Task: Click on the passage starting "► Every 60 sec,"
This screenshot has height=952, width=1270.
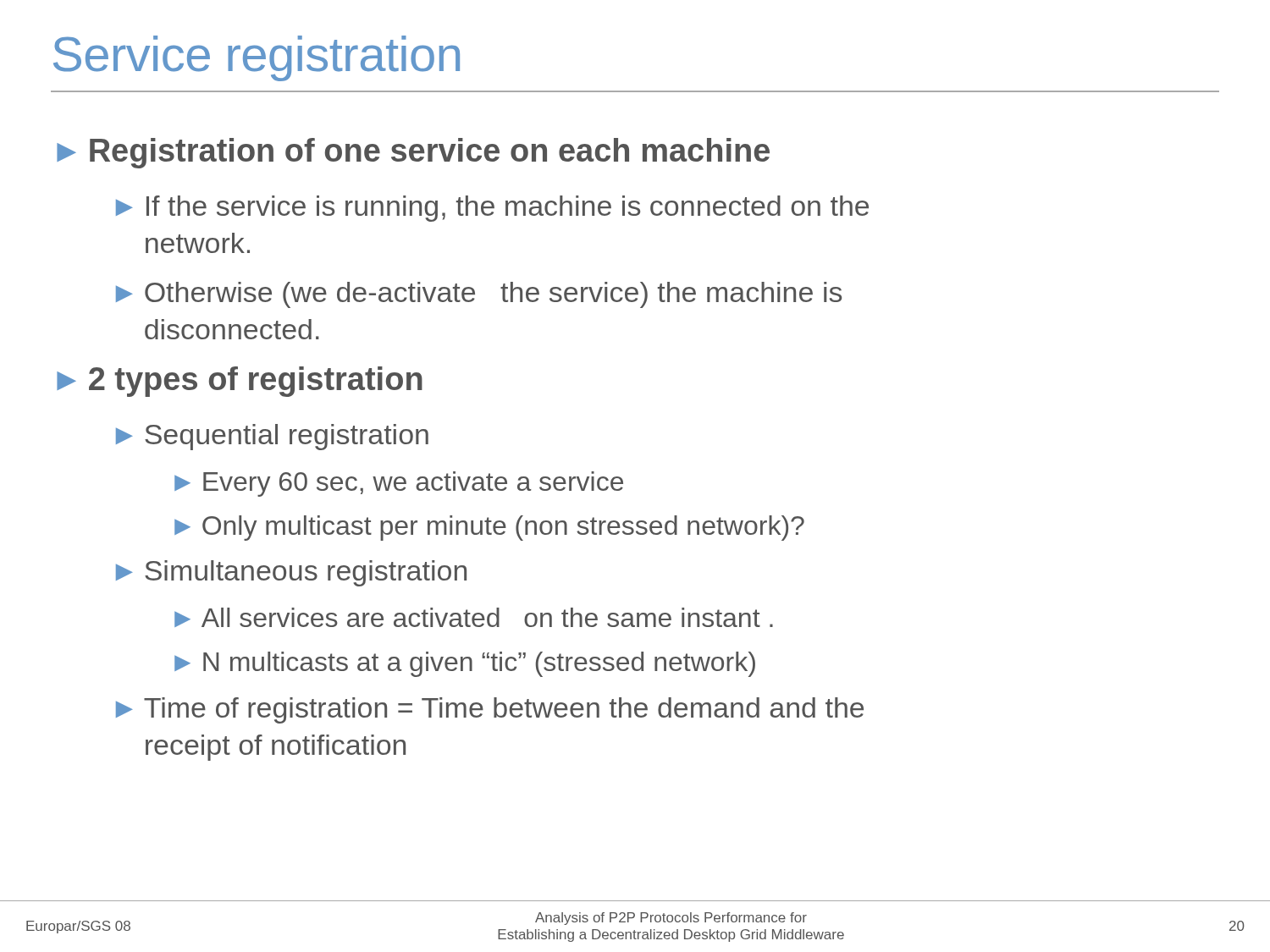Action: 399,484
